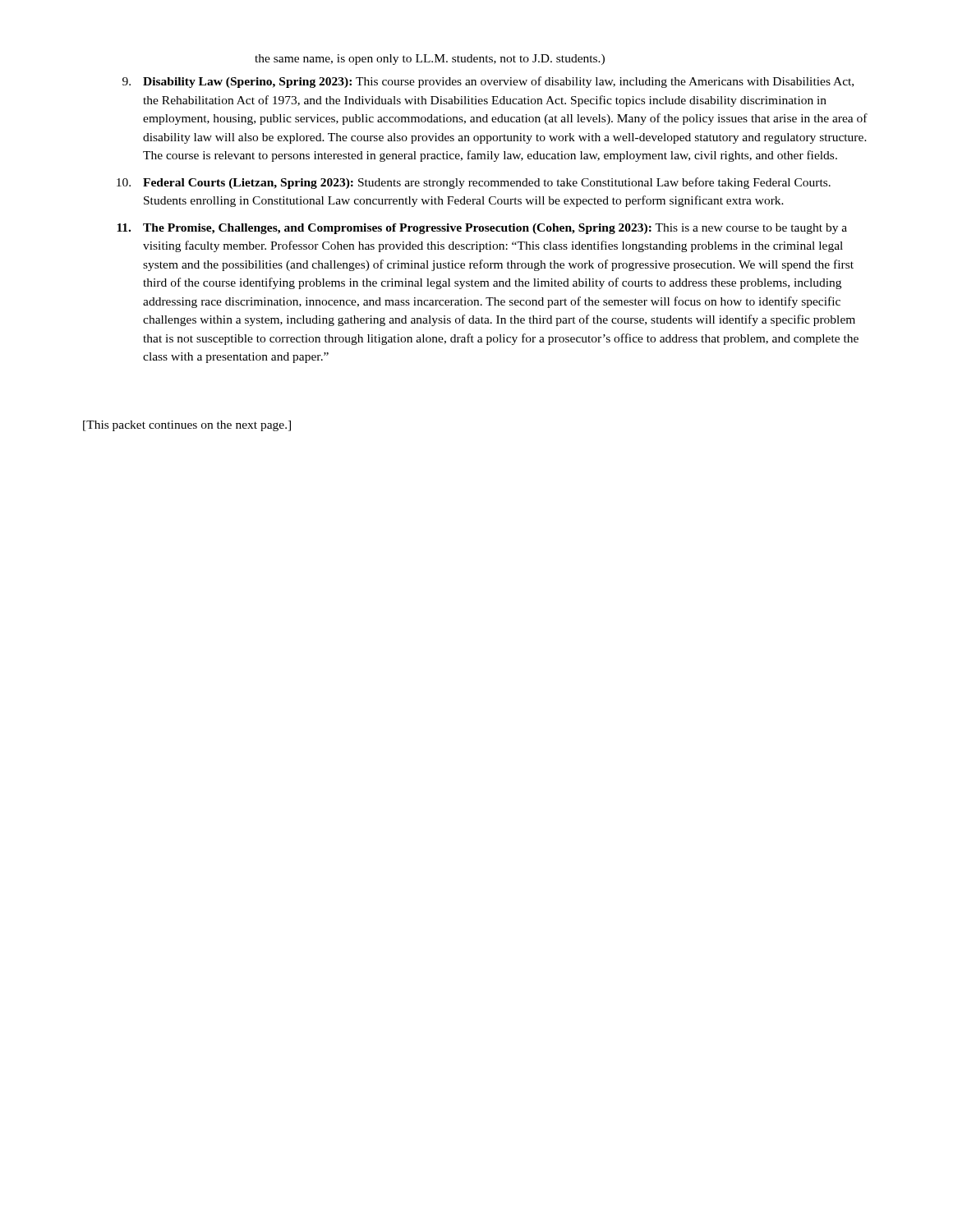This screenshot has height=1232, width=953.
Task: Click the passage that begins "[This packet continues"
Action: point(187,424)
